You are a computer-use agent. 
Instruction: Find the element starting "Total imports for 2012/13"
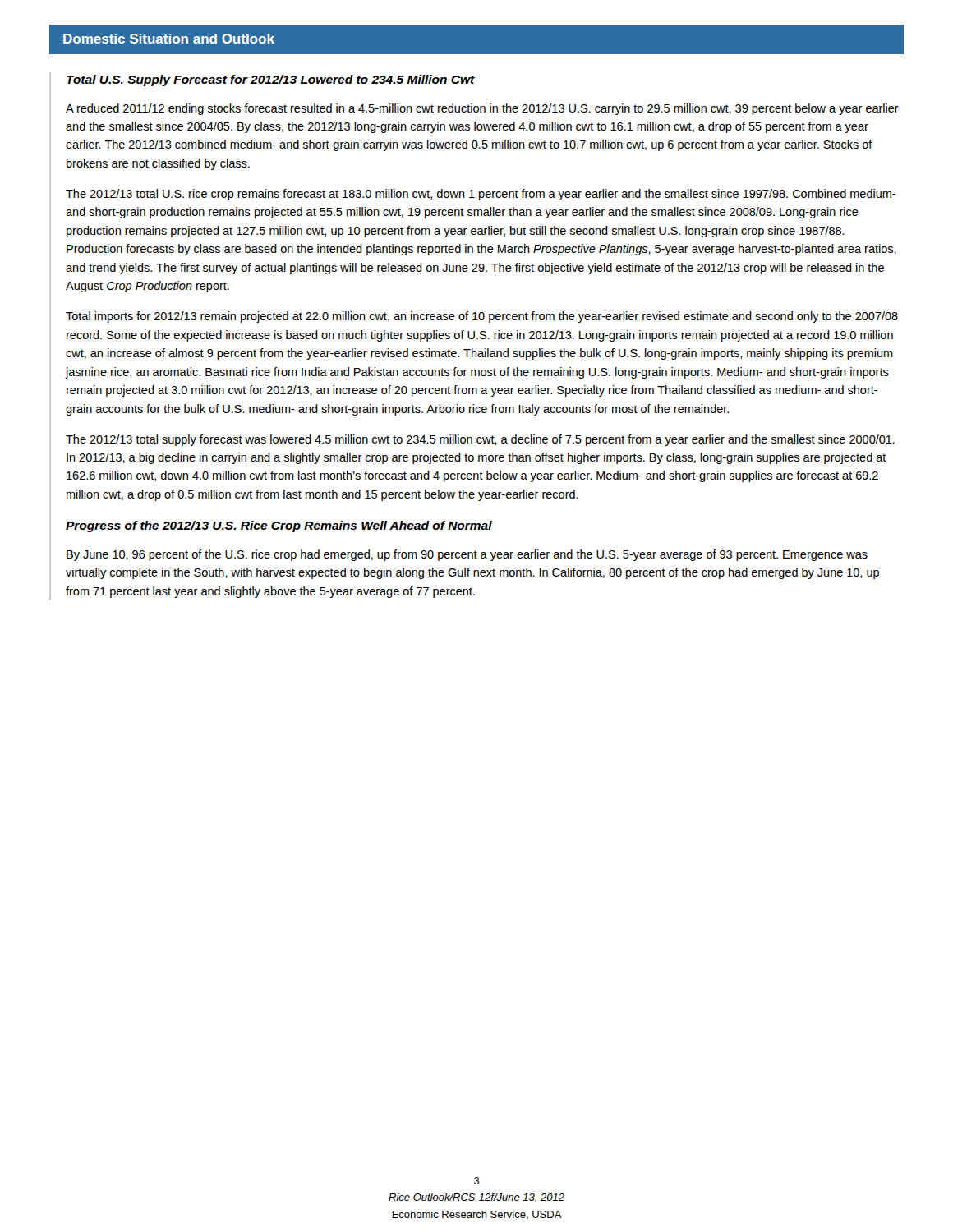tap(485, 363)
